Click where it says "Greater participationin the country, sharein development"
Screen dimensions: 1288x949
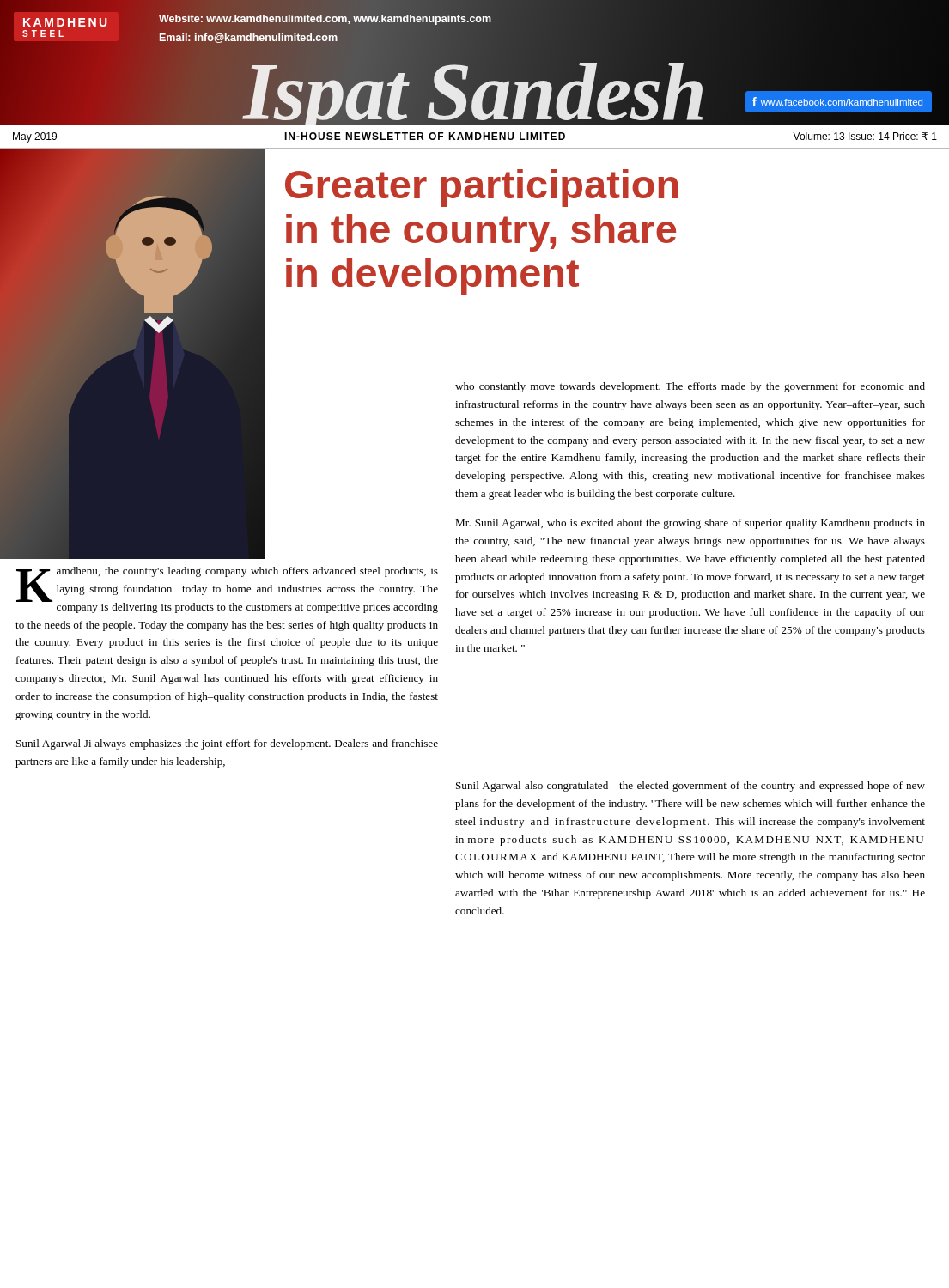[597, 229]
